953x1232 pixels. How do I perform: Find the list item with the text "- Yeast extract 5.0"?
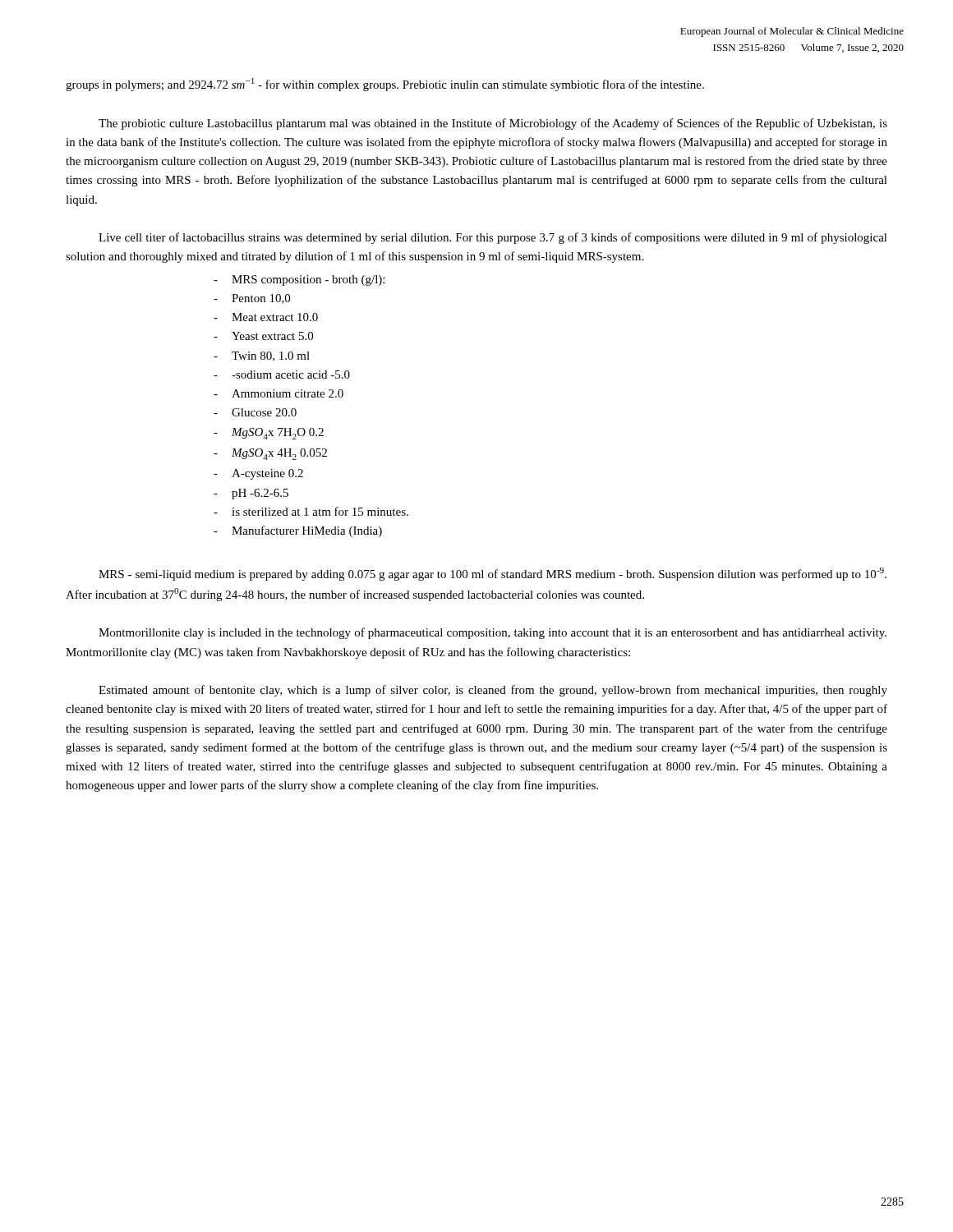[x=264, y=337]
